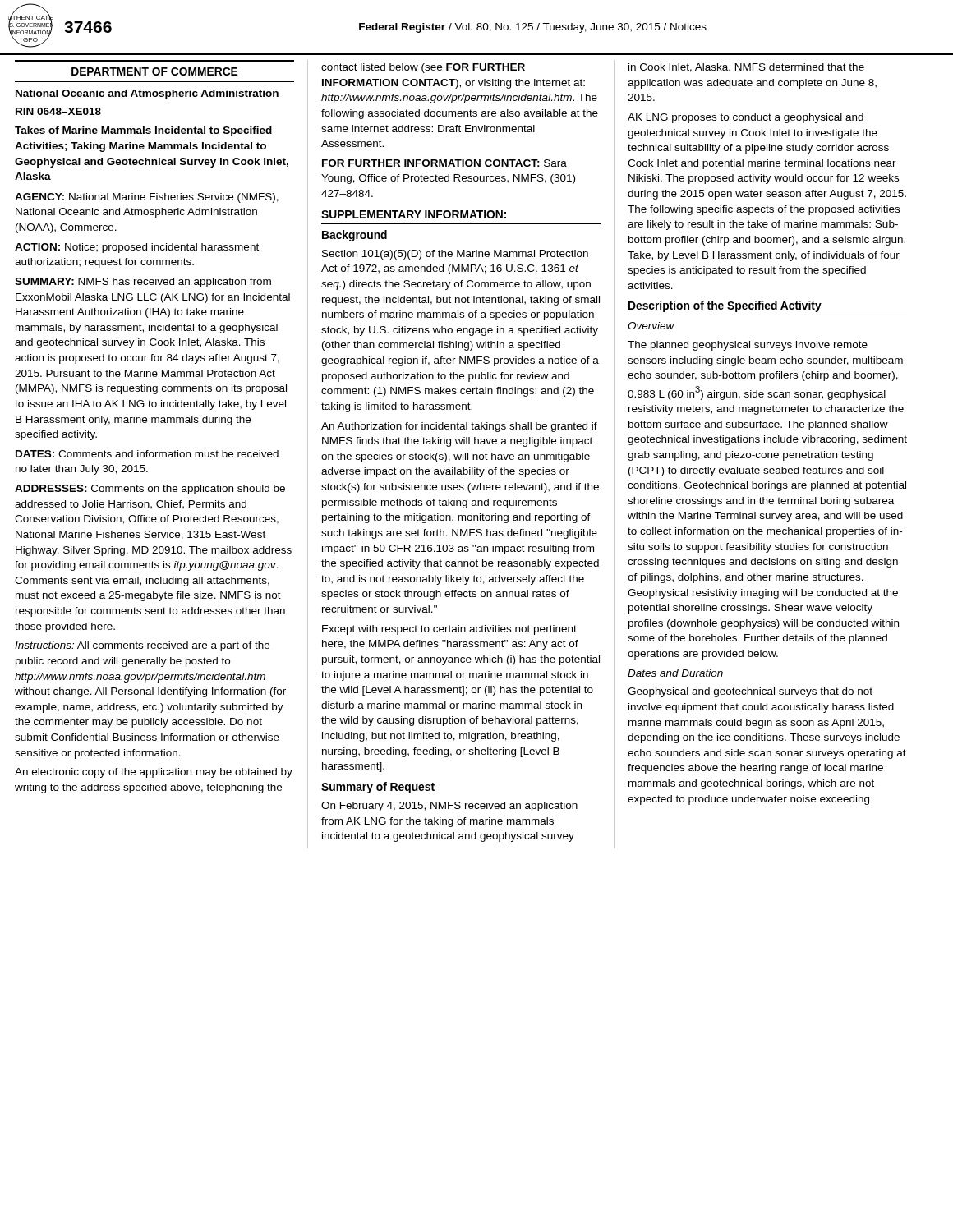
Task: Find the block on this page that starts "SUMMARY: NMFS has received an application from ExxonMobil"
Action: click(153, 358)
